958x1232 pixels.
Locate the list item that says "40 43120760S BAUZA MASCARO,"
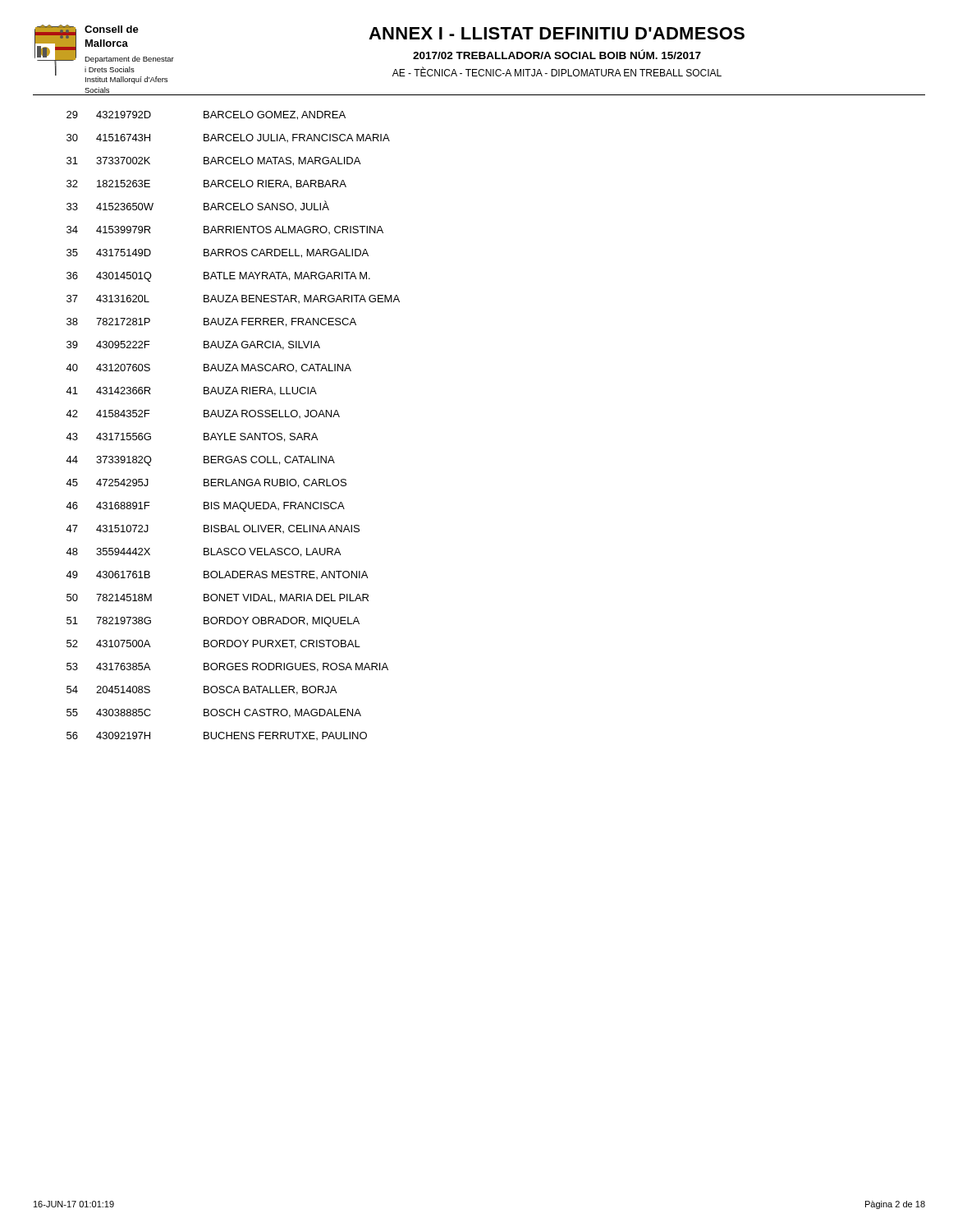pos(192,367)
